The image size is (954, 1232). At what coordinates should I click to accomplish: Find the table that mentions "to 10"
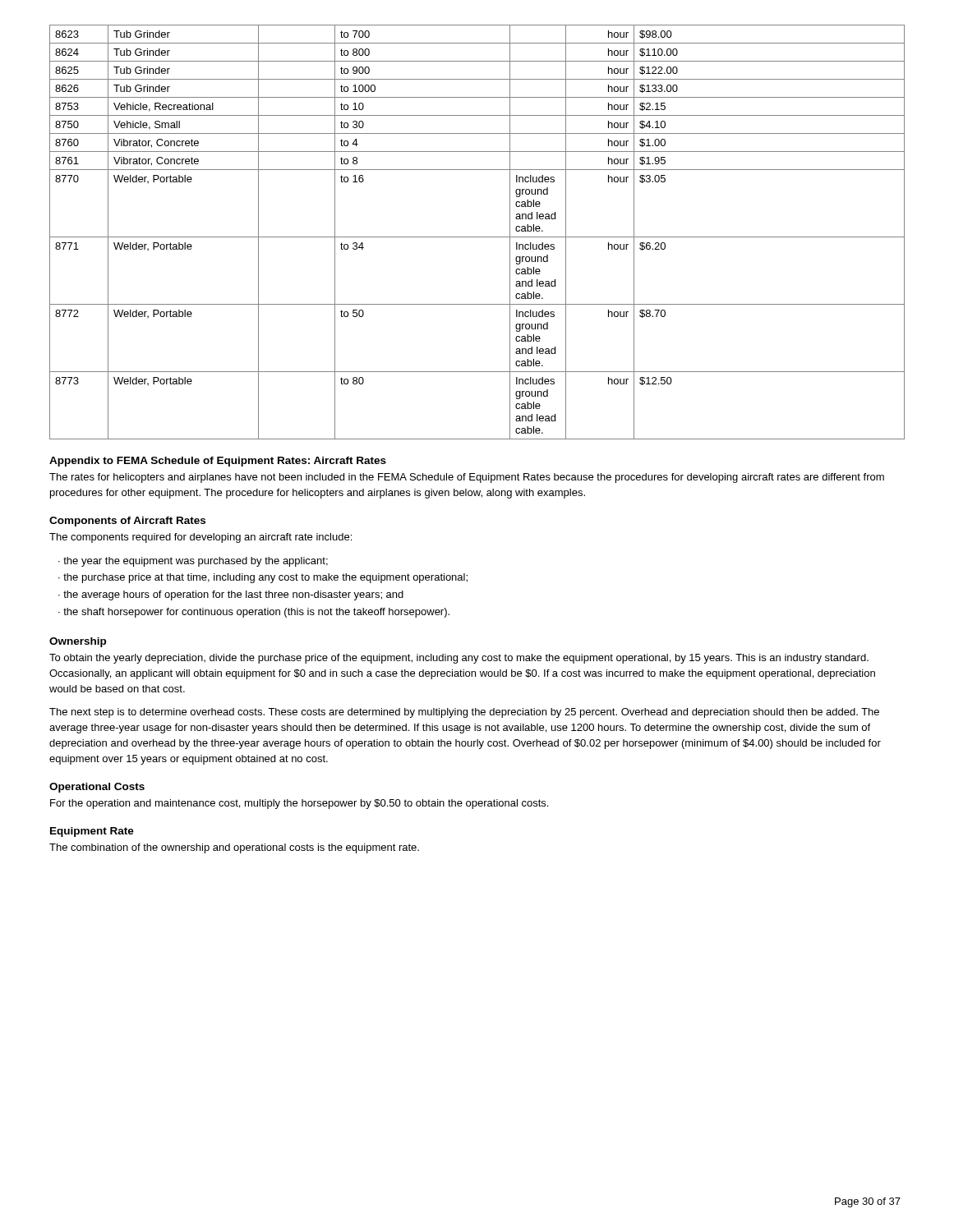[x=477, y=232]
